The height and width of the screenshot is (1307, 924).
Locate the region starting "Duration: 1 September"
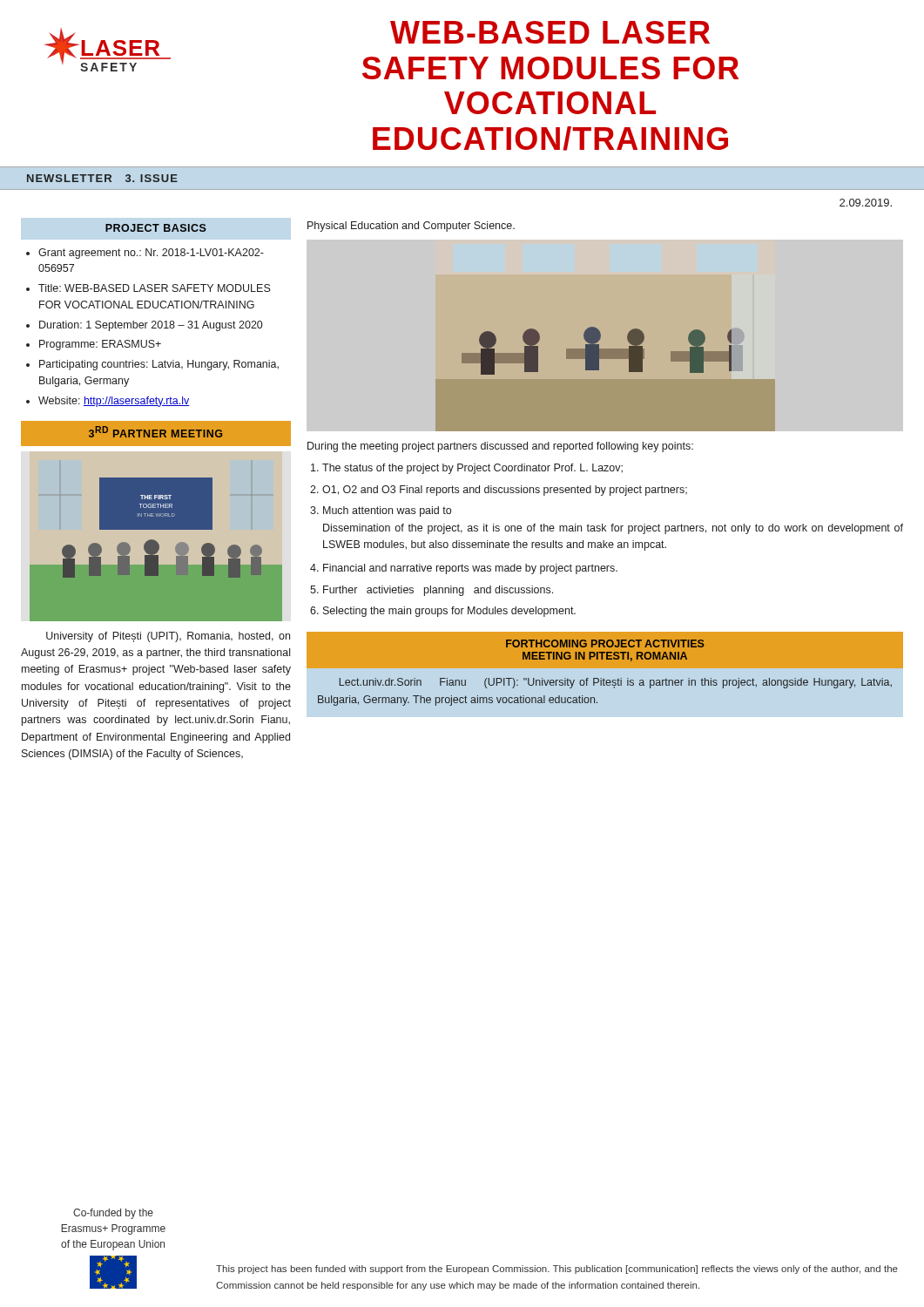151,325
